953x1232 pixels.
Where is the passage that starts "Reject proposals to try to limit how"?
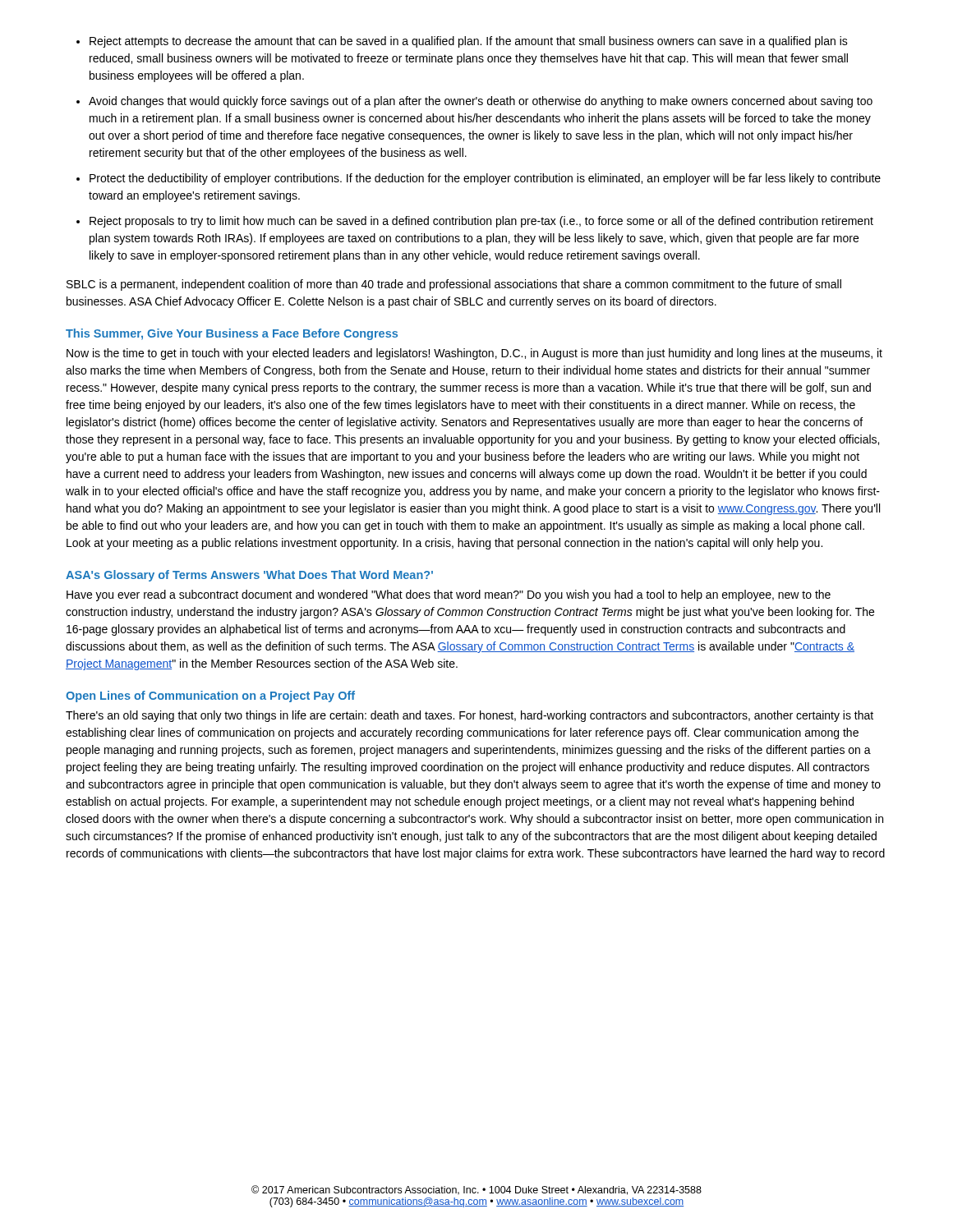481,238
